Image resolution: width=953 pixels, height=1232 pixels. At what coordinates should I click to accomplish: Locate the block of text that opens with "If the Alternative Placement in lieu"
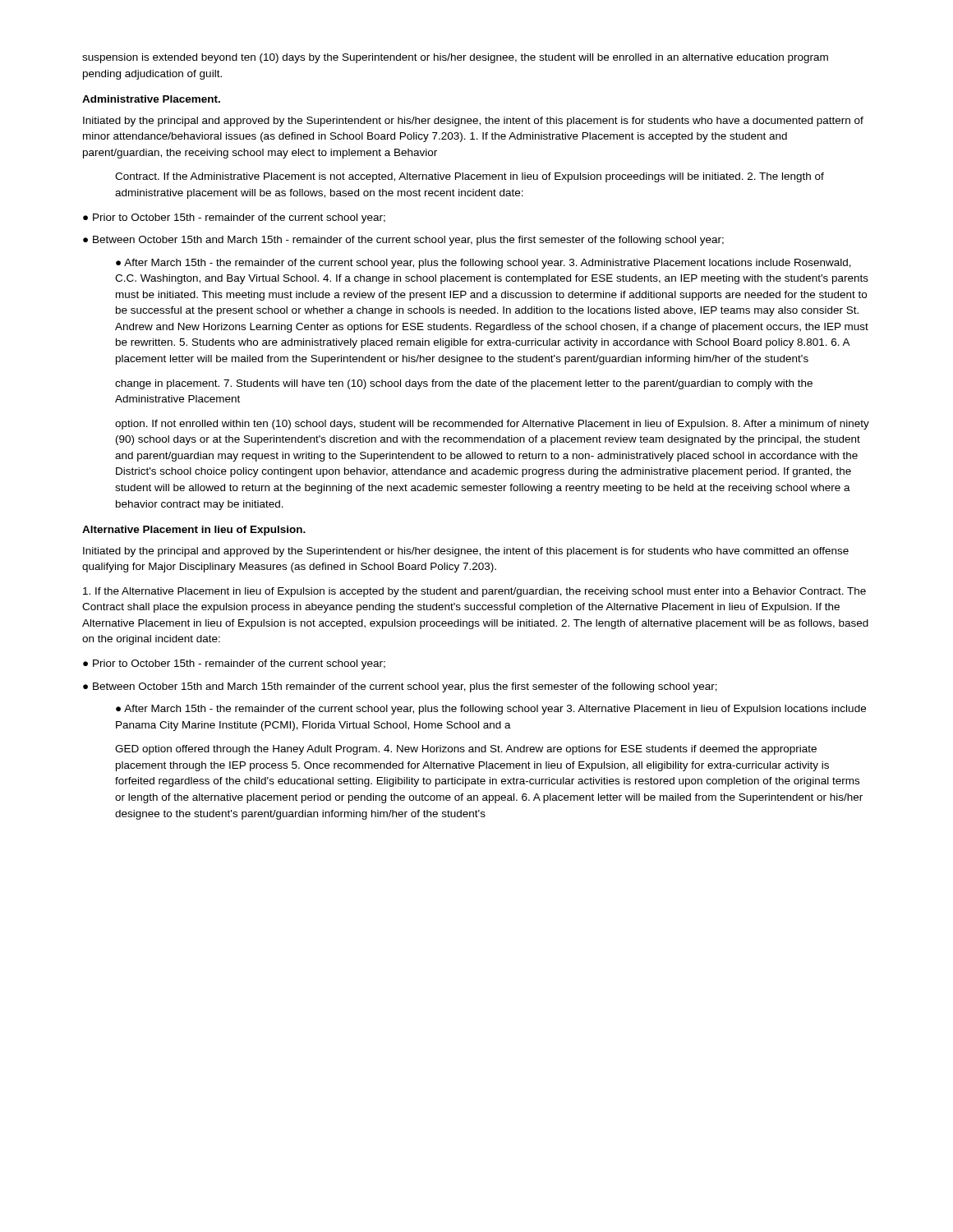475,615
